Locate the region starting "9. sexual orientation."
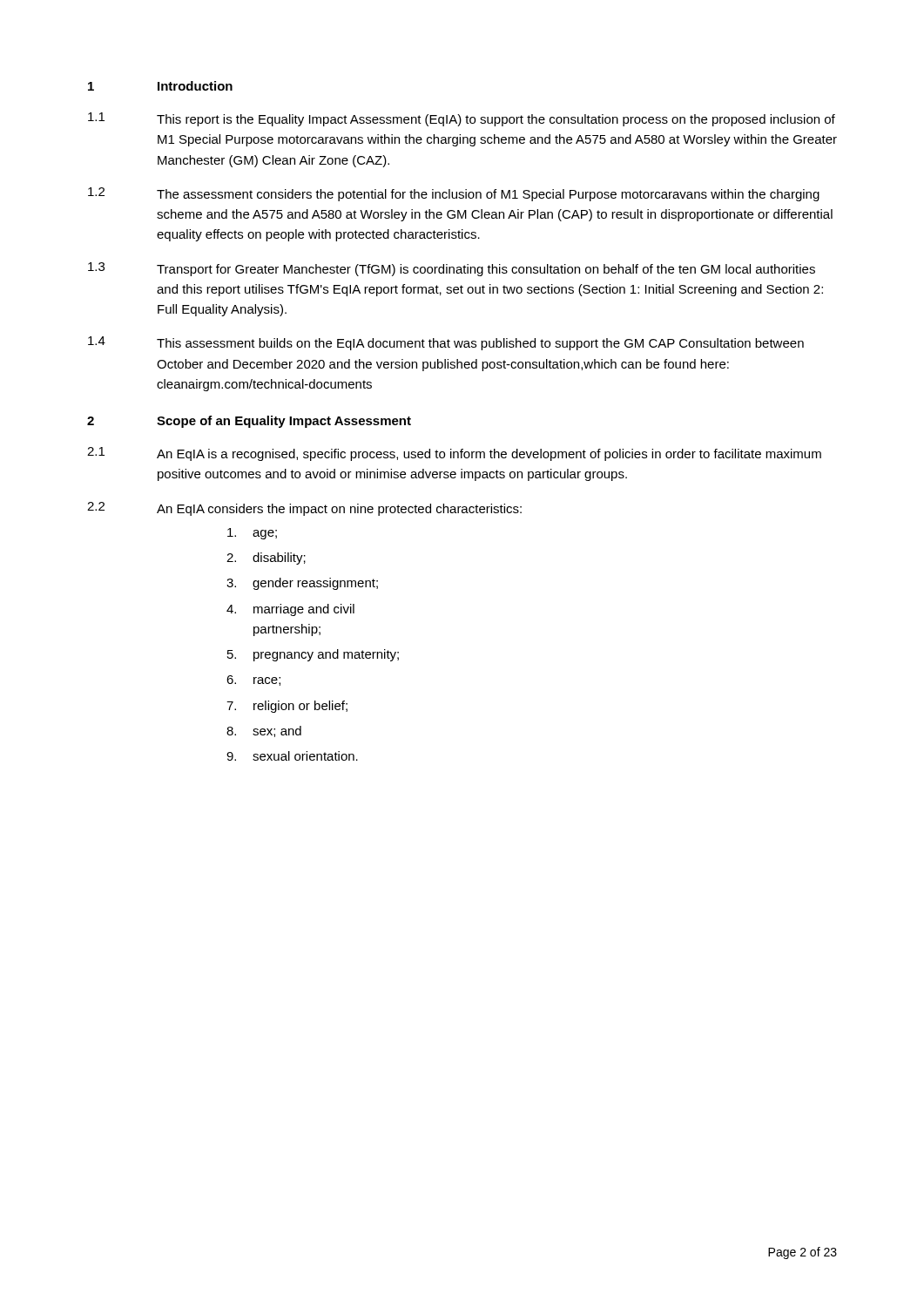The image size is (924, 1307). [x=293, y=756]
